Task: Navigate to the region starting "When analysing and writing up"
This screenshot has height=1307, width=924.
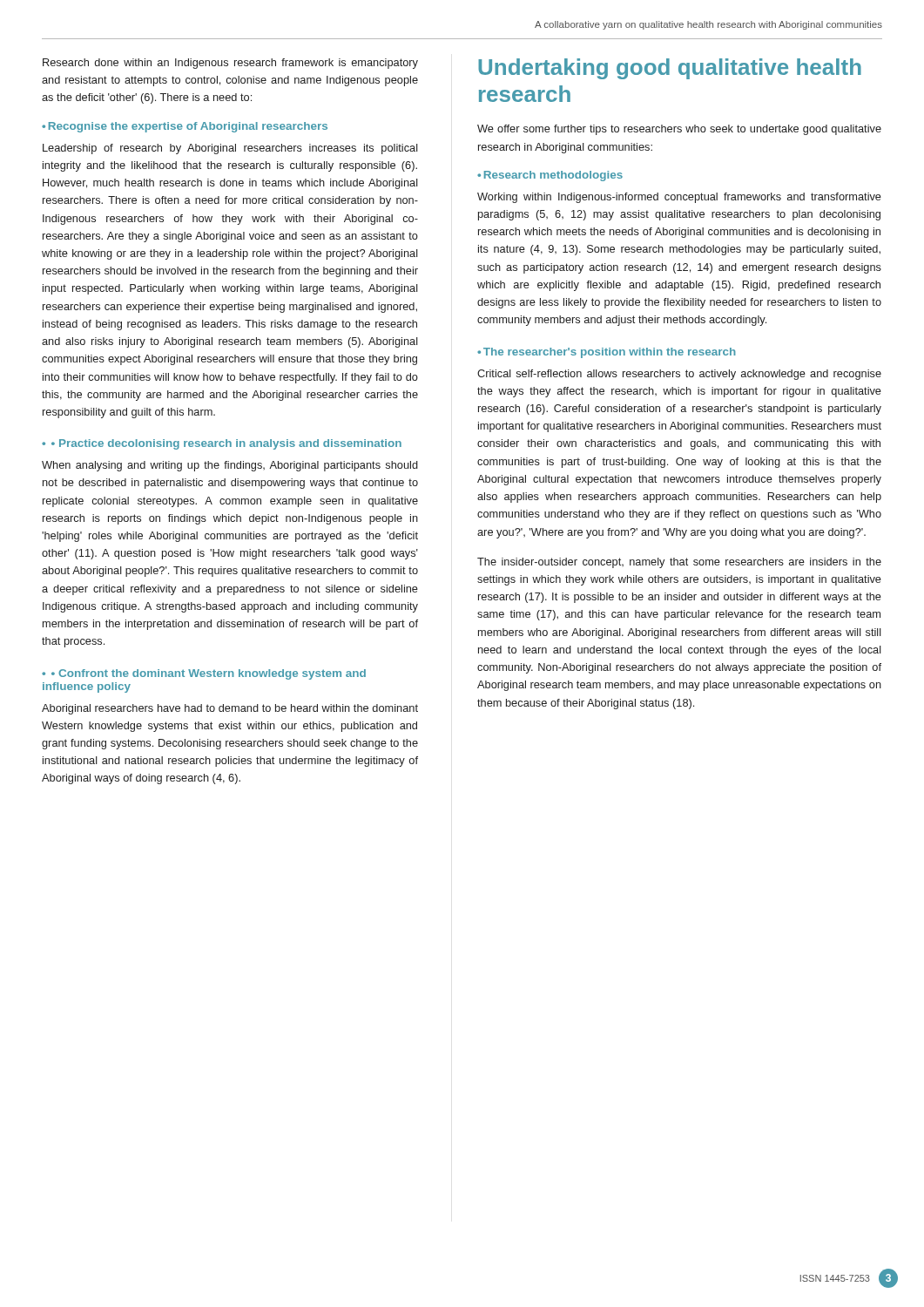Action: pos(230,553)
